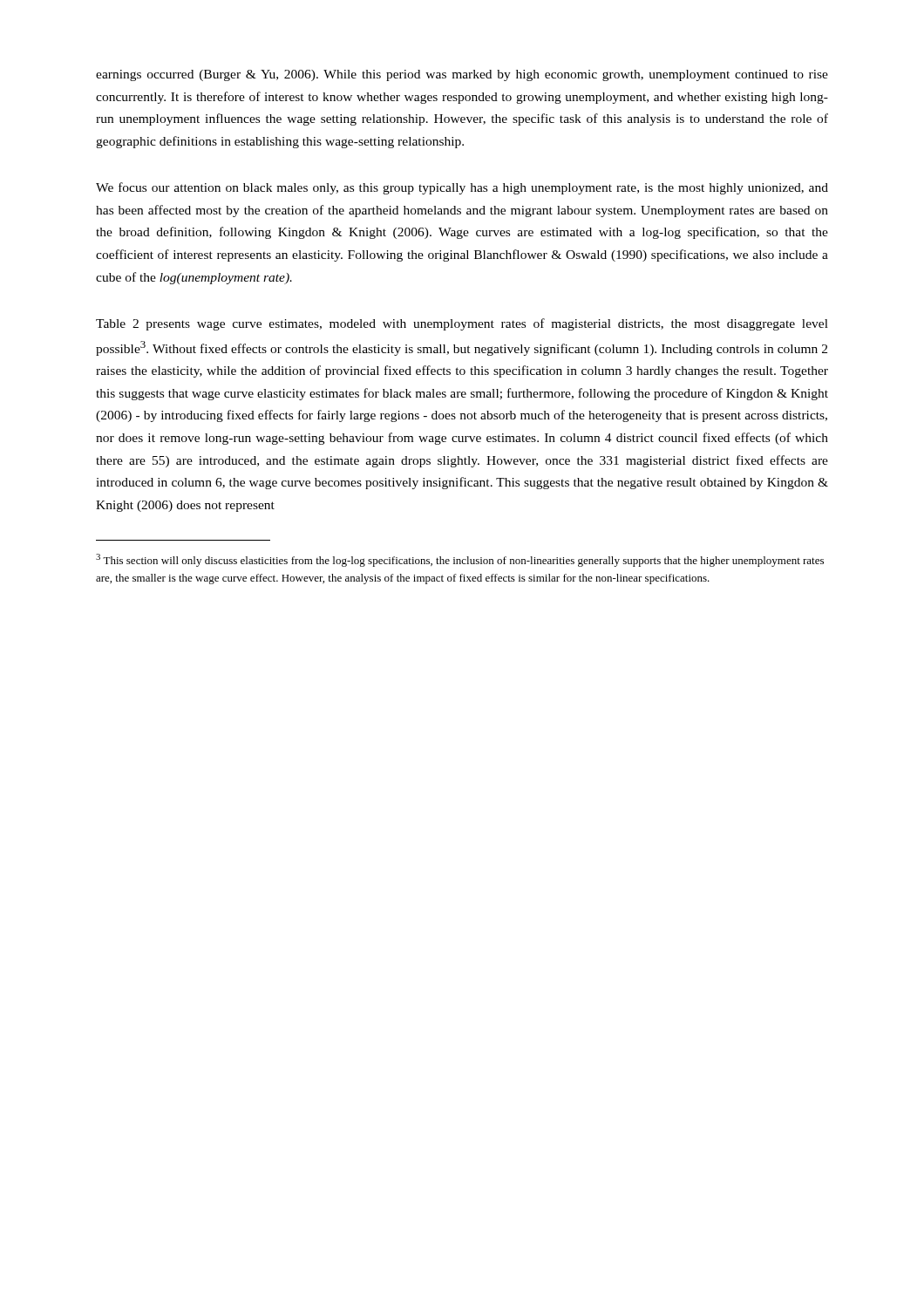Click on the text block that reads "Table 2 presents wage curve estimates, modeled"
Viewport: 924px width, 1308px height.
tap(462, 414)
